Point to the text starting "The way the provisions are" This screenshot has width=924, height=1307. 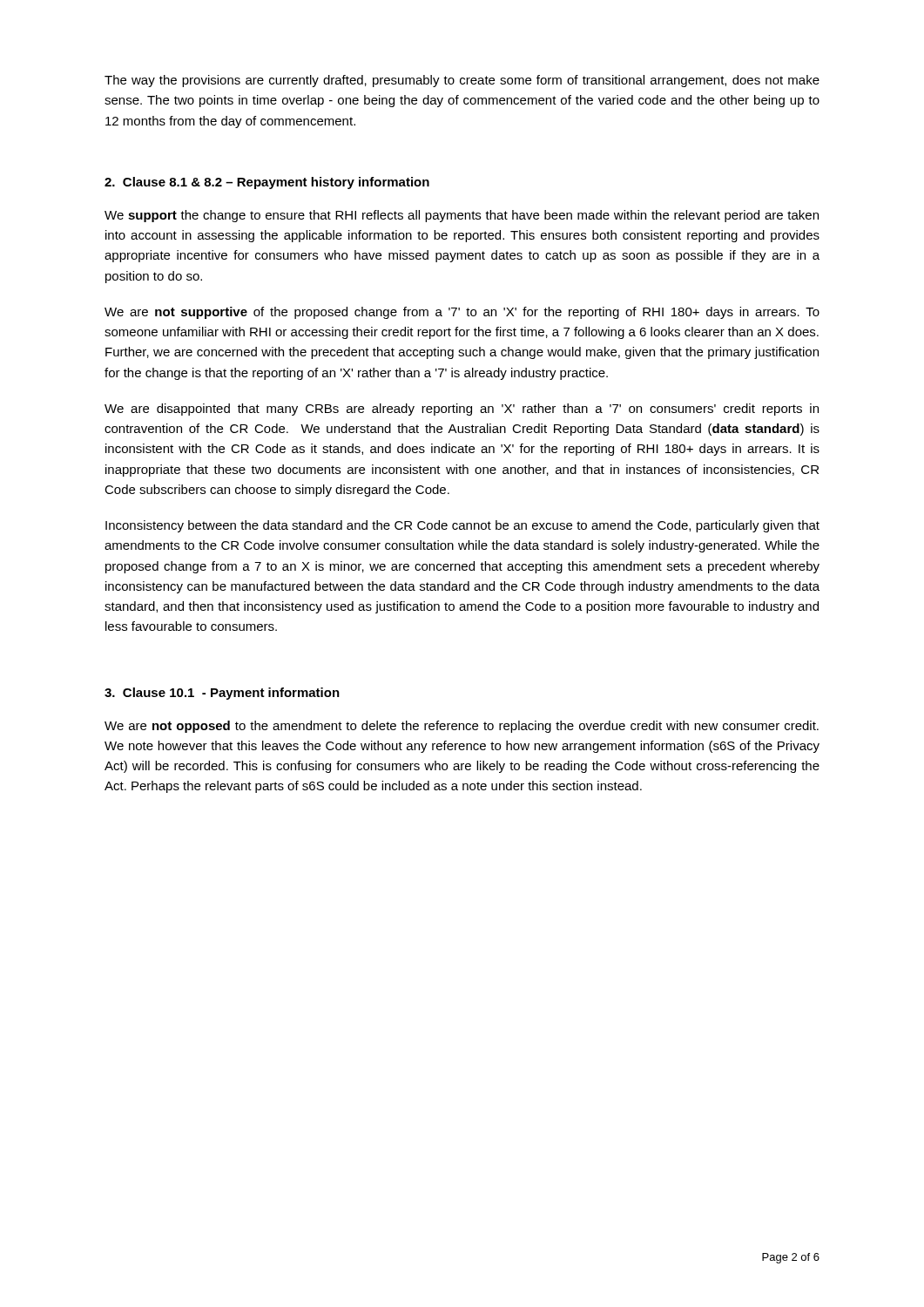tap(462, 100)
